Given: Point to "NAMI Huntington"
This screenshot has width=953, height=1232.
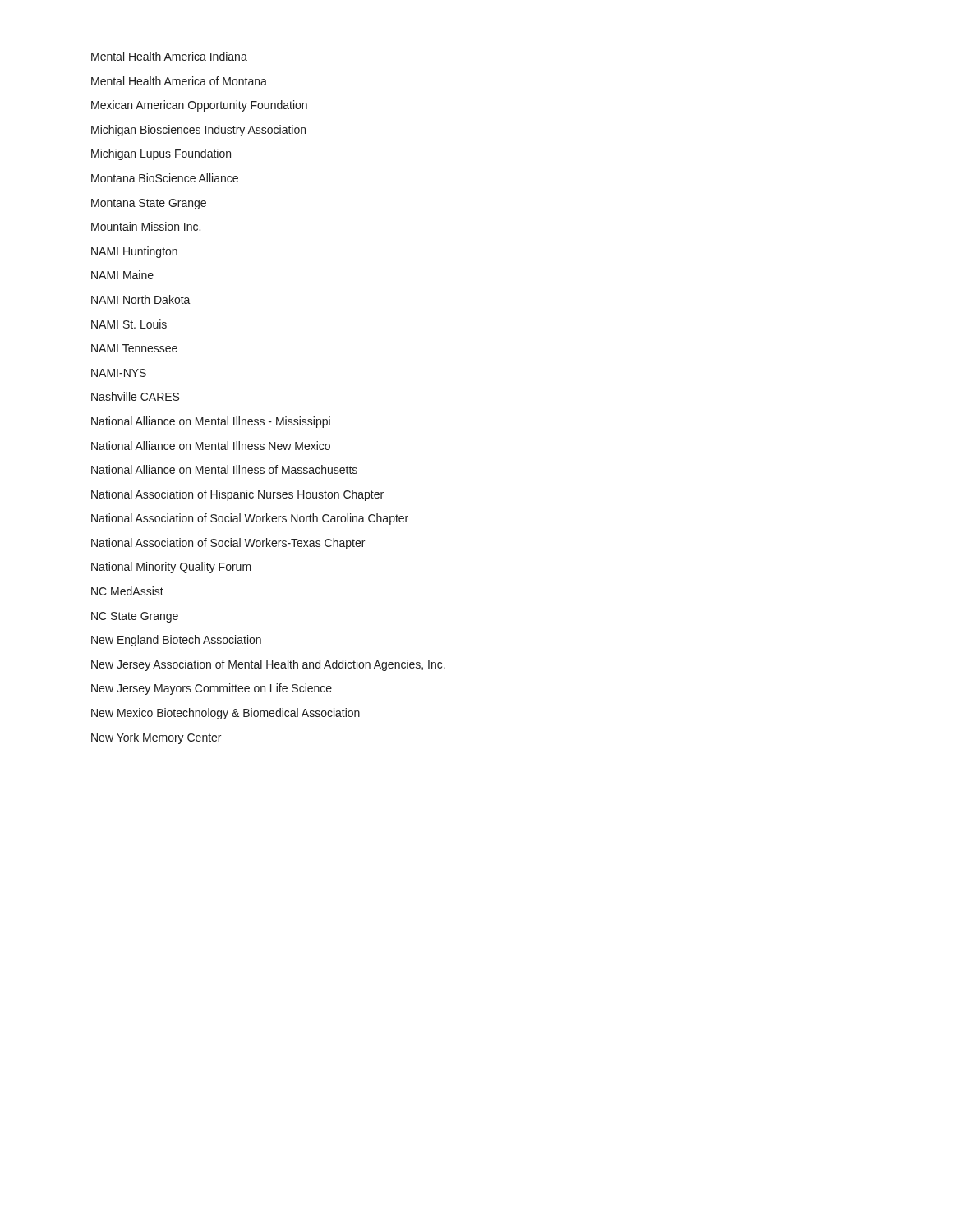Looking at the screenshot, I should point(134,251).
